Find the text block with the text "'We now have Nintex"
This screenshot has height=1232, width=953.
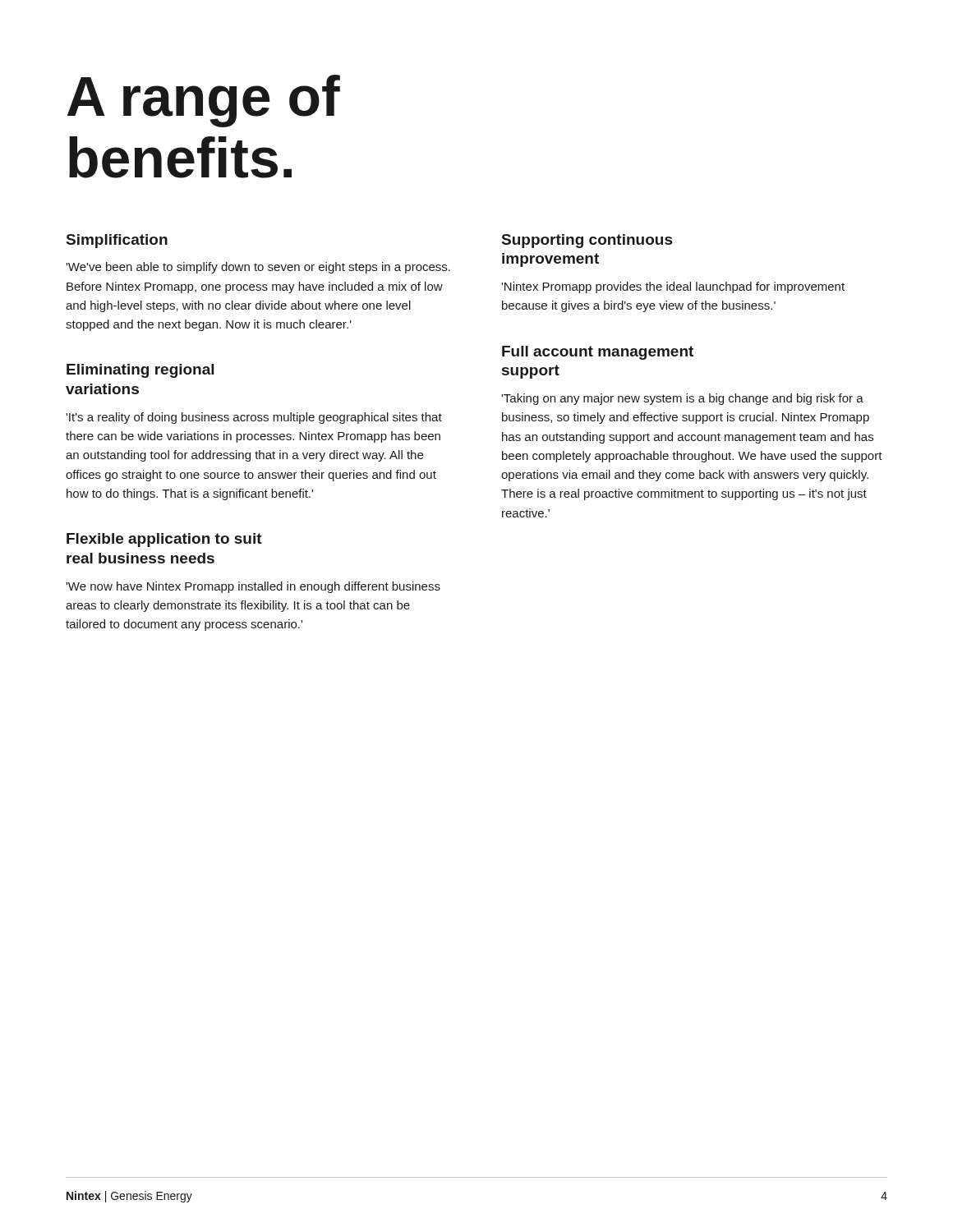259,605
